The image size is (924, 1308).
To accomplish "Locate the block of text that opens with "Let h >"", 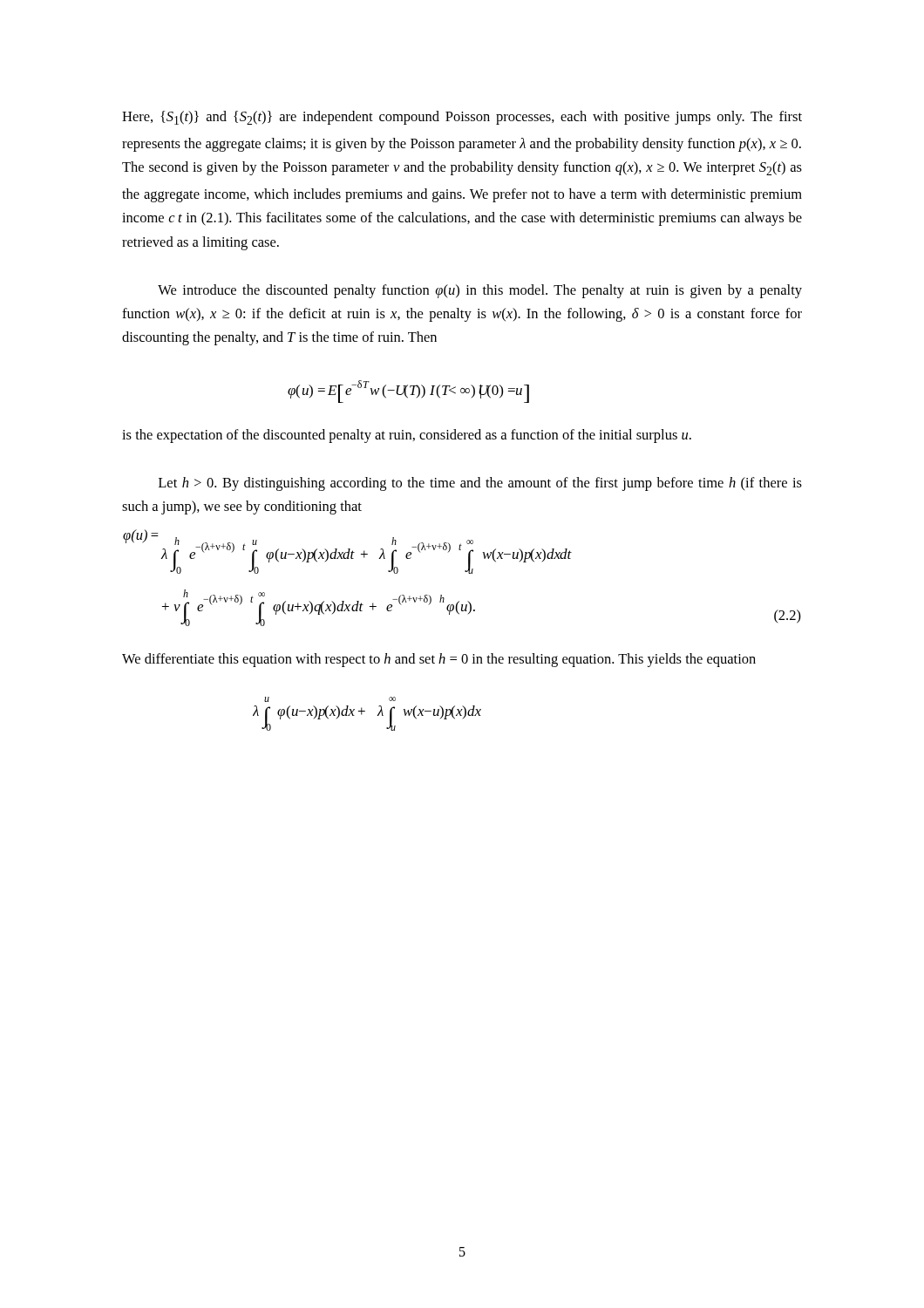I will [462, 494].
